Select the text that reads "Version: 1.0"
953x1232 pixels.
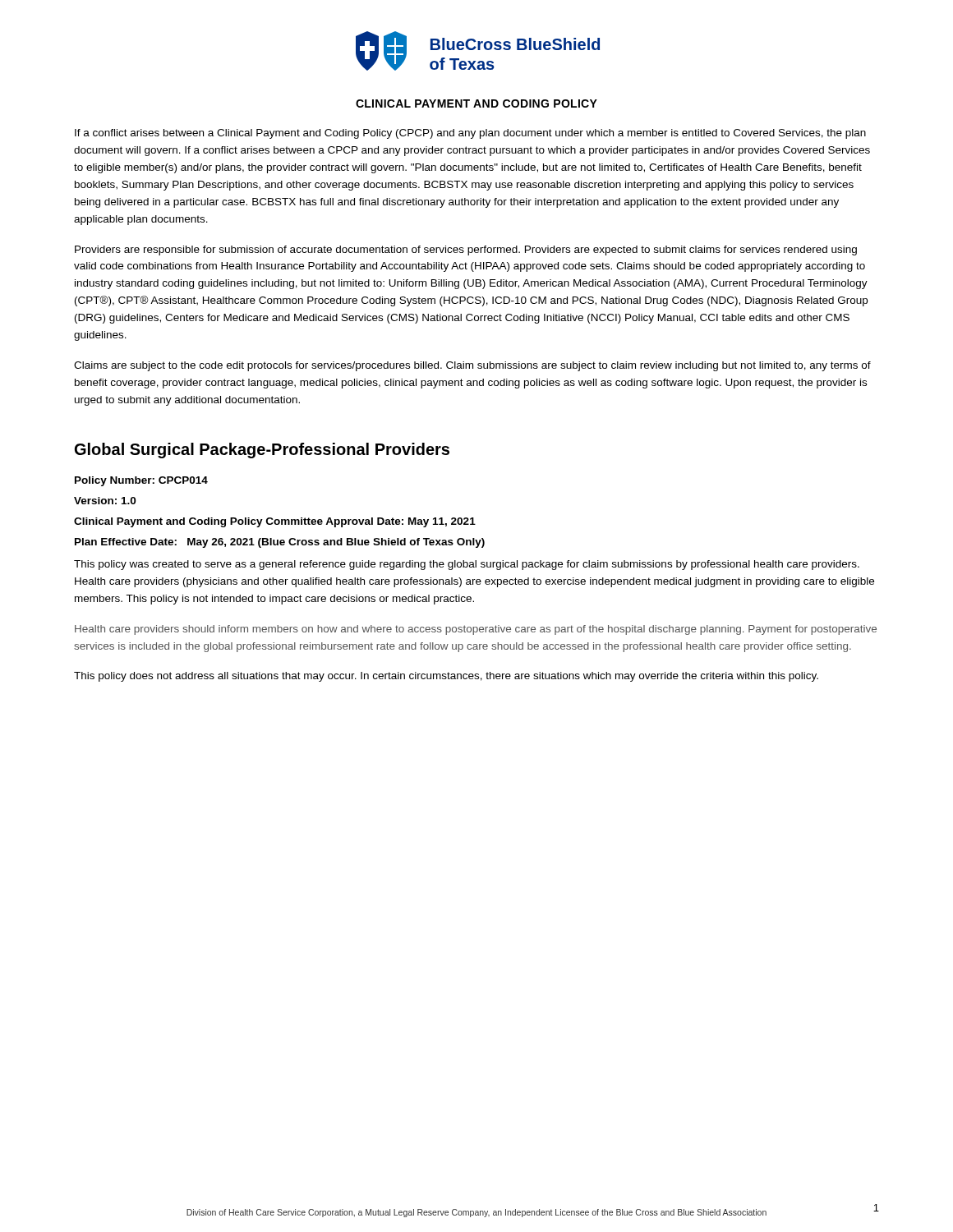pyautogui.click(x=105, y=500)
